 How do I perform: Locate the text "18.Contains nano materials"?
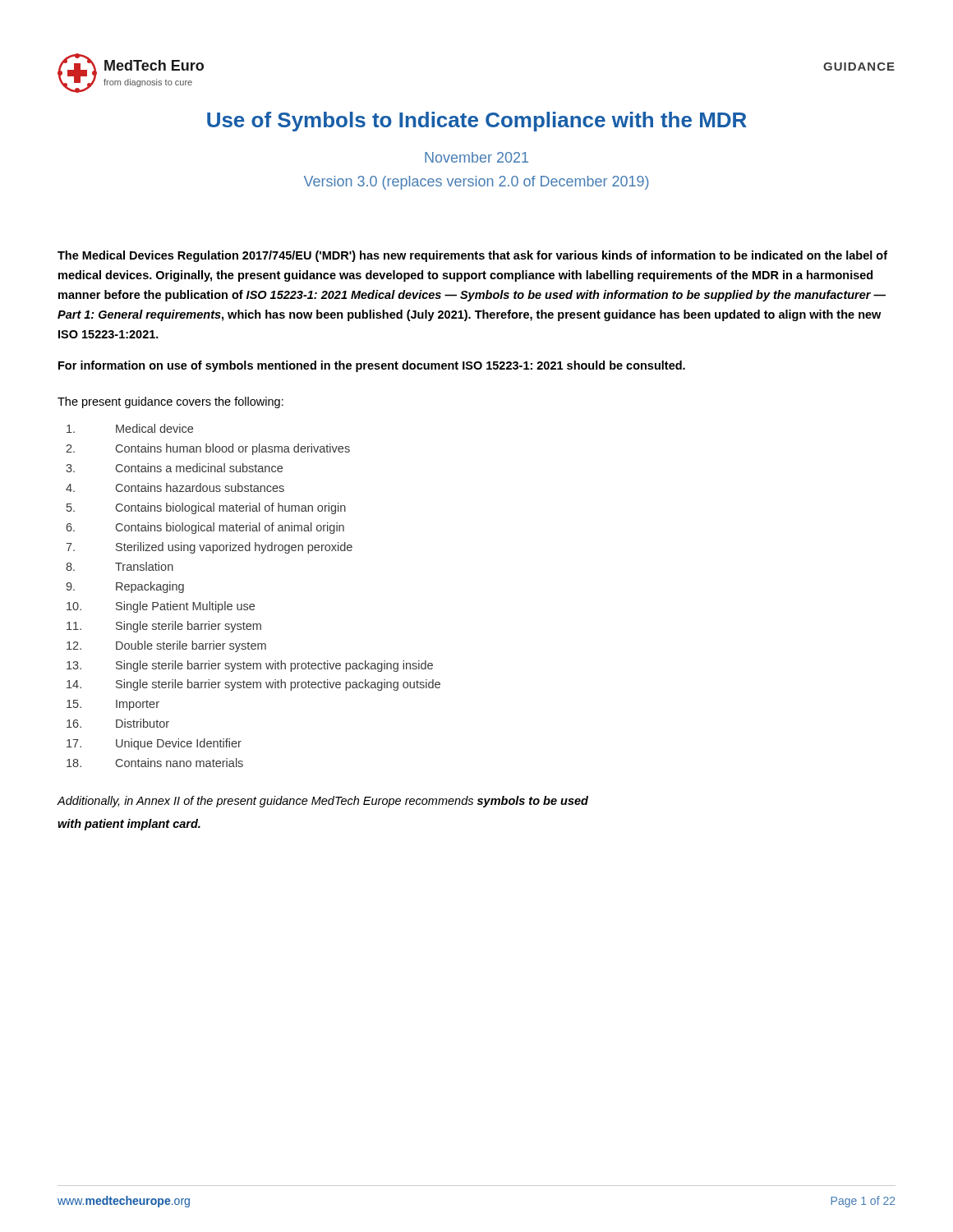(155, 763)
